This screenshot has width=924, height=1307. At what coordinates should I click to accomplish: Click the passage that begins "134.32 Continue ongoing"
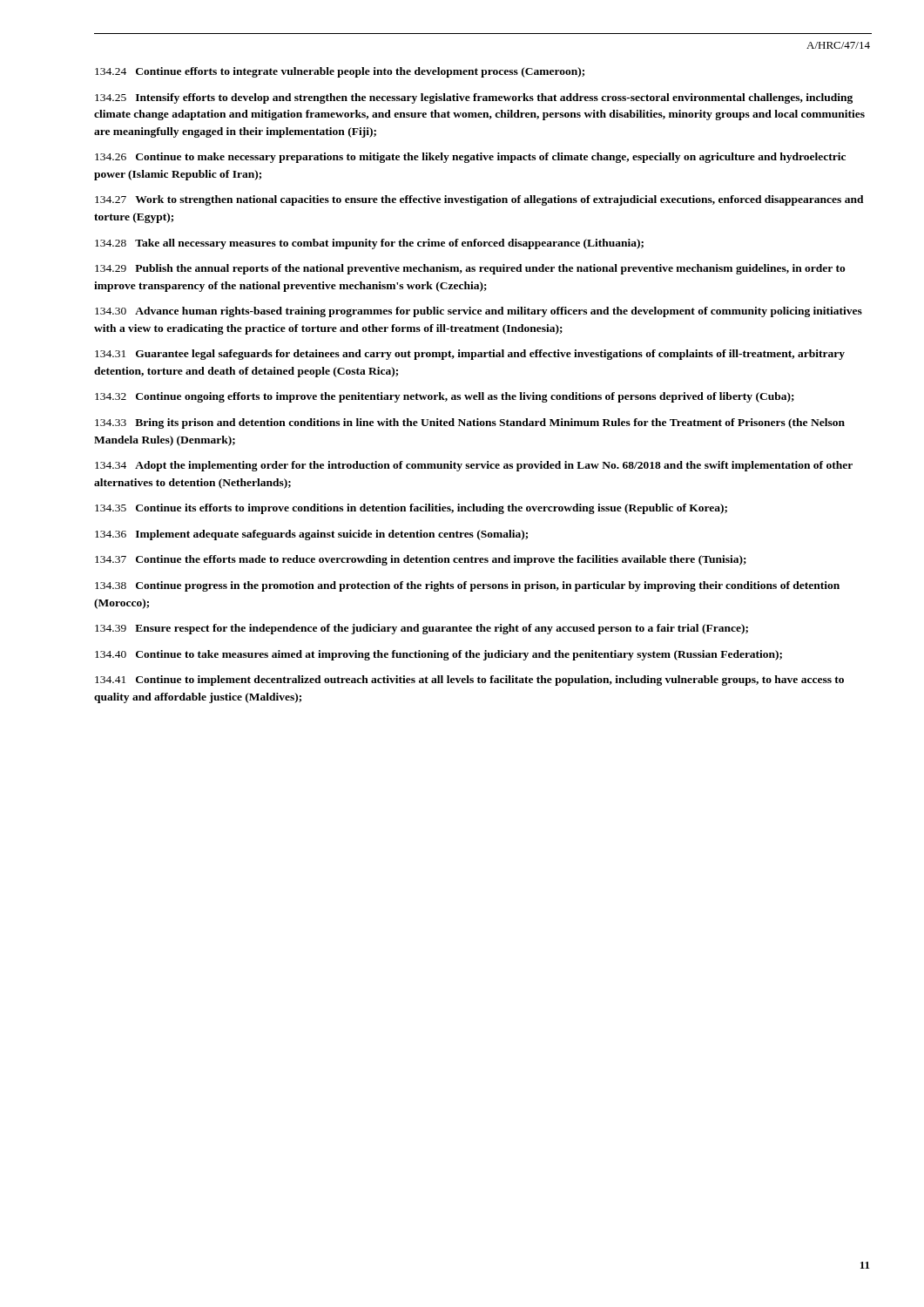pyautogui.click(x=444, y=396)
